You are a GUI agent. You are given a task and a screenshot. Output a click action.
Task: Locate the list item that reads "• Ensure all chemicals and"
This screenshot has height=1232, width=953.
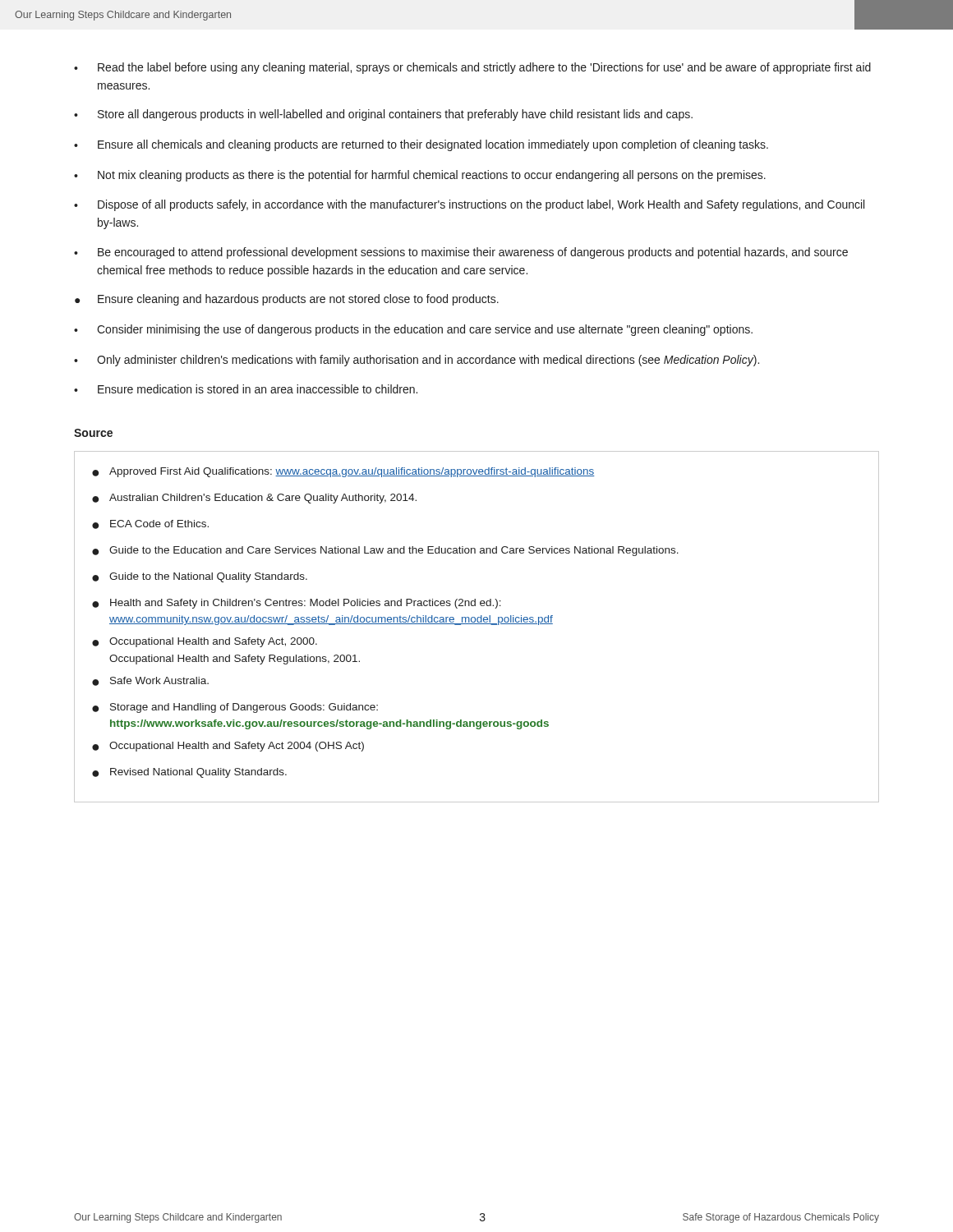click(476, 146)
